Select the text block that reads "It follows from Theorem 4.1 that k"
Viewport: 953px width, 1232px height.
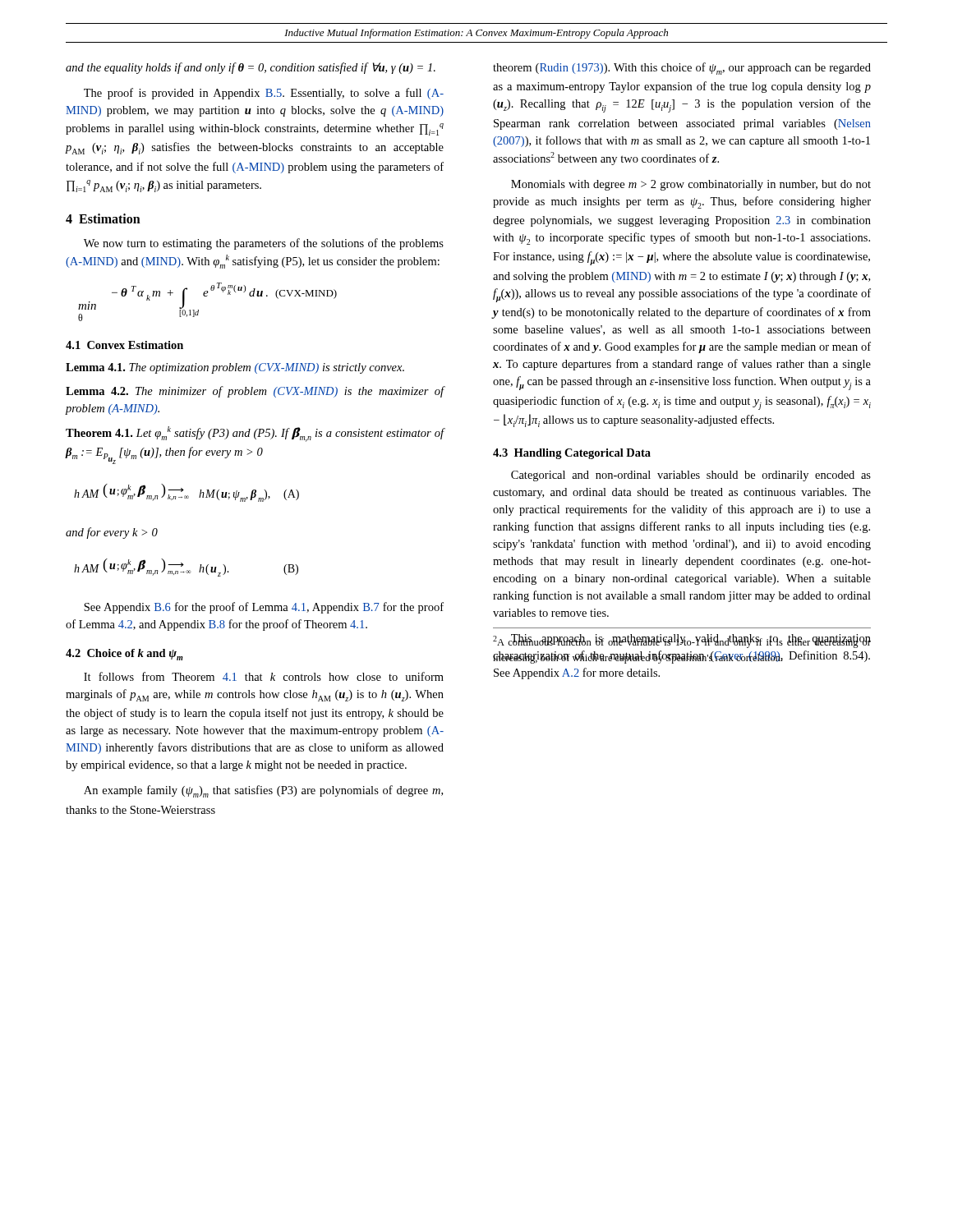click(x=255, y=721)
